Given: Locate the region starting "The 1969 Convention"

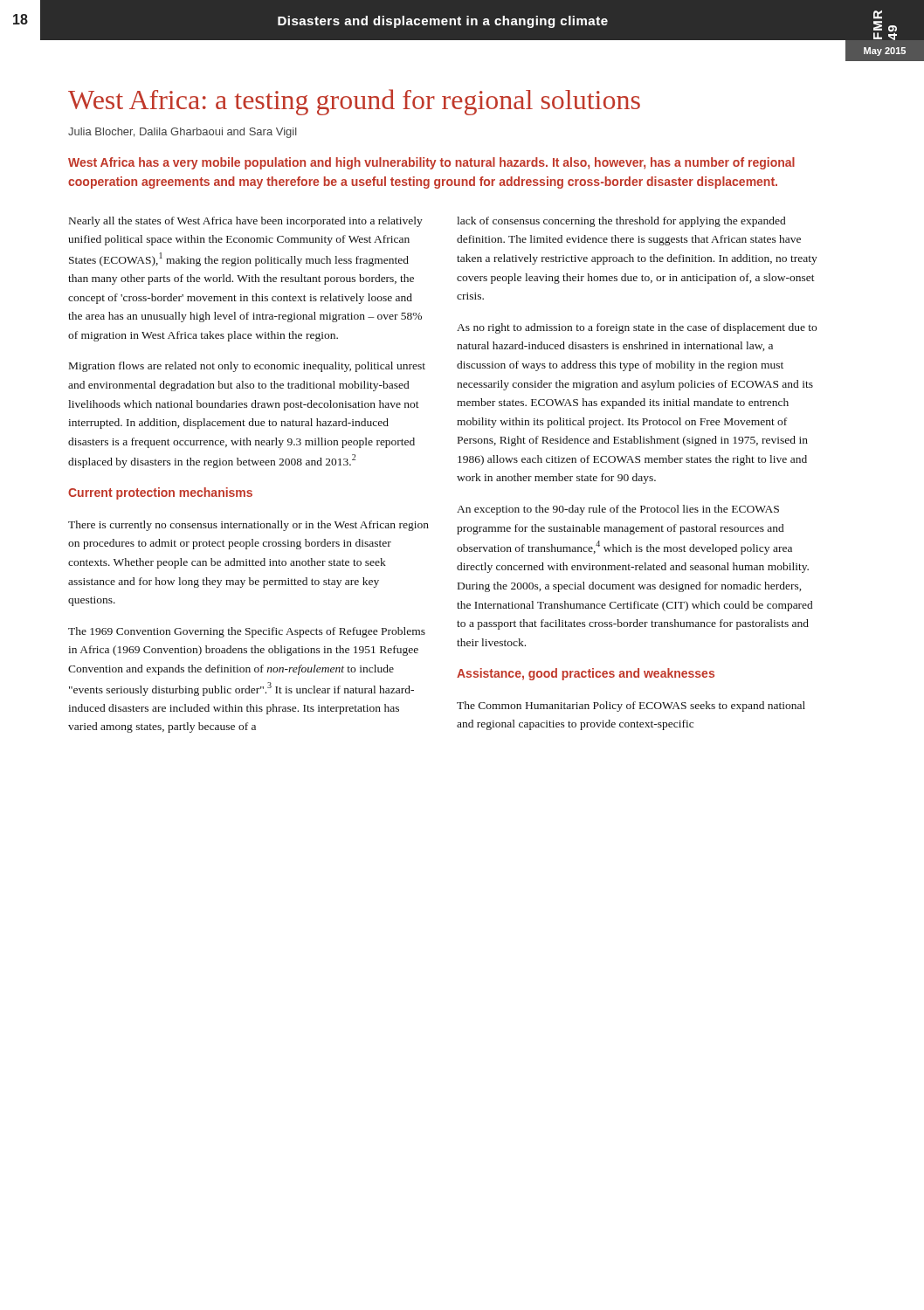Looking at the screenshot, I should pos(248,679).
